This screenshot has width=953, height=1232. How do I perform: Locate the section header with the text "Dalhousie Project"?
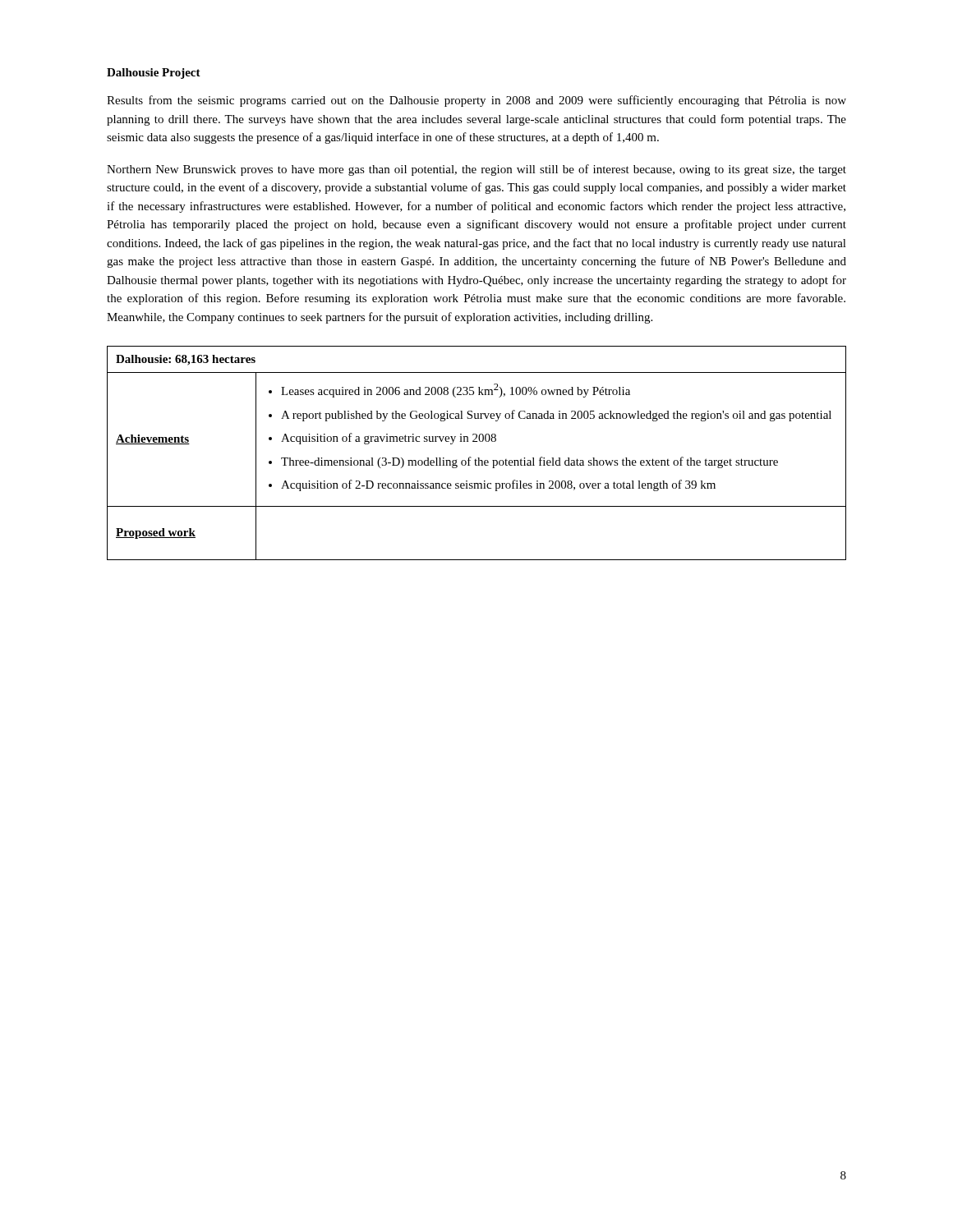click(153, 72)
